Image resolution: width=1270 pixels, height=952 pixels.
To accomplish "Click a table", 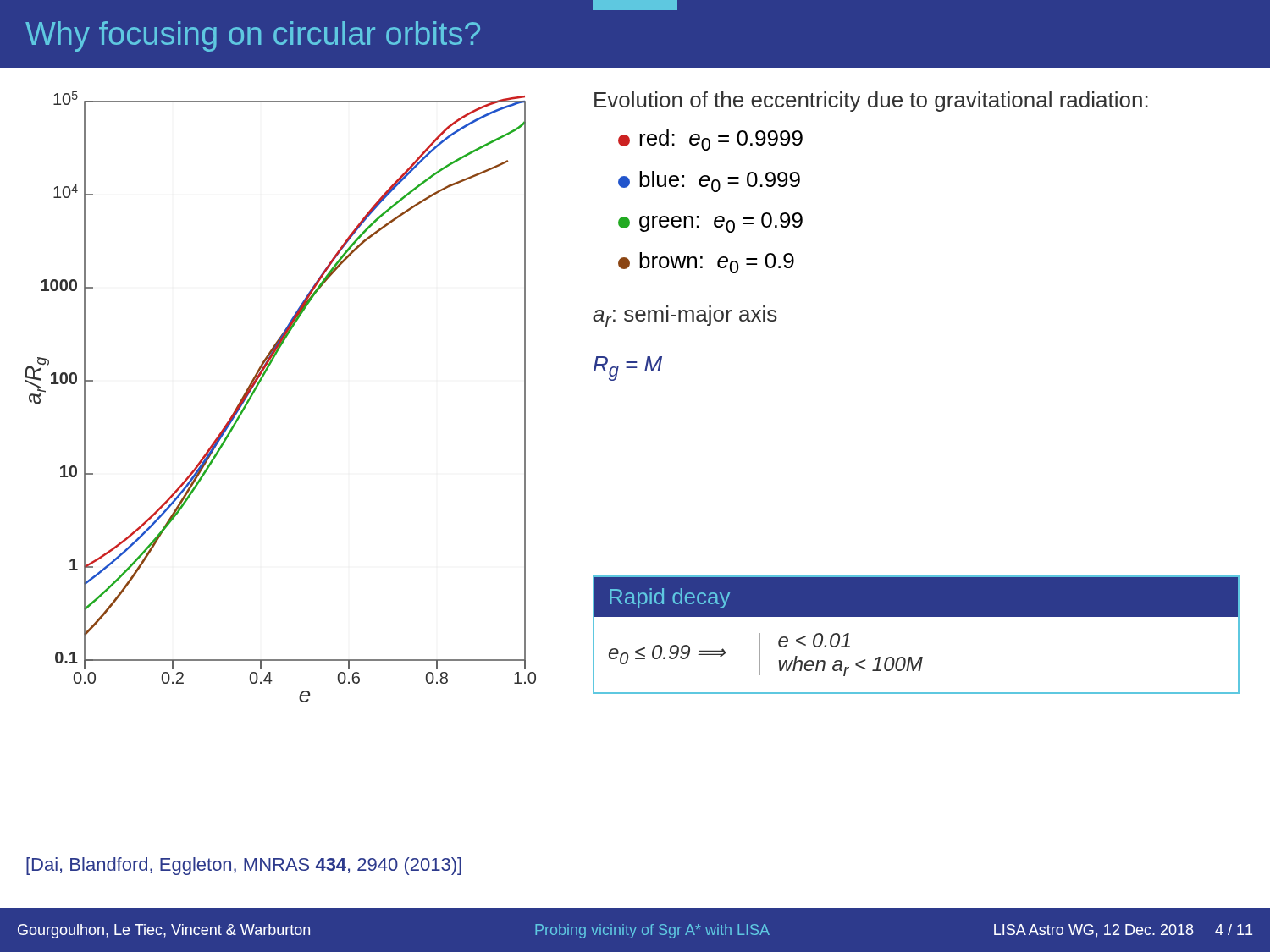I will [916, 635].
